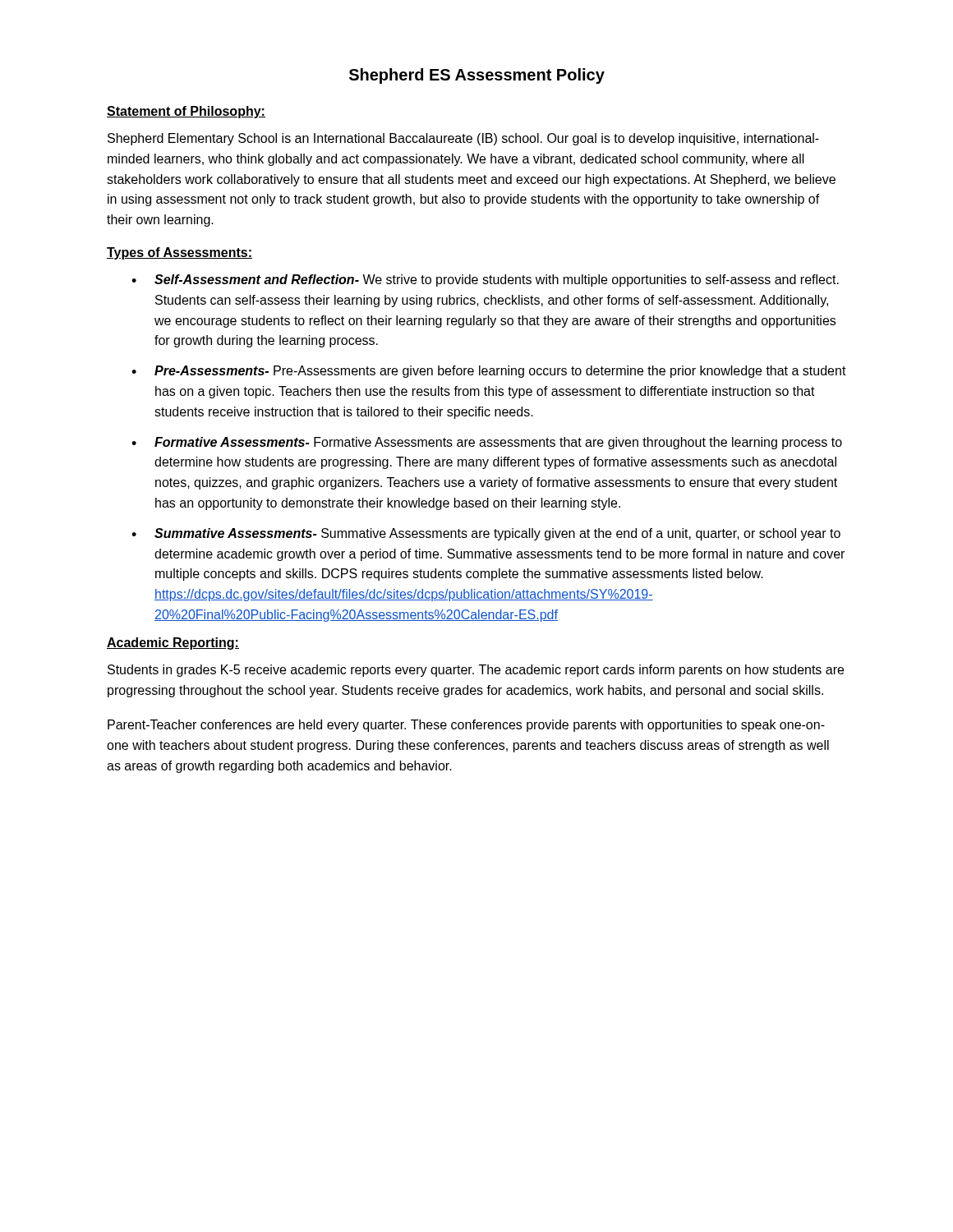
Task: Find the text block with the text "Students in grades K-5 receive academic reports"
Action: click(x=476, y=680)
